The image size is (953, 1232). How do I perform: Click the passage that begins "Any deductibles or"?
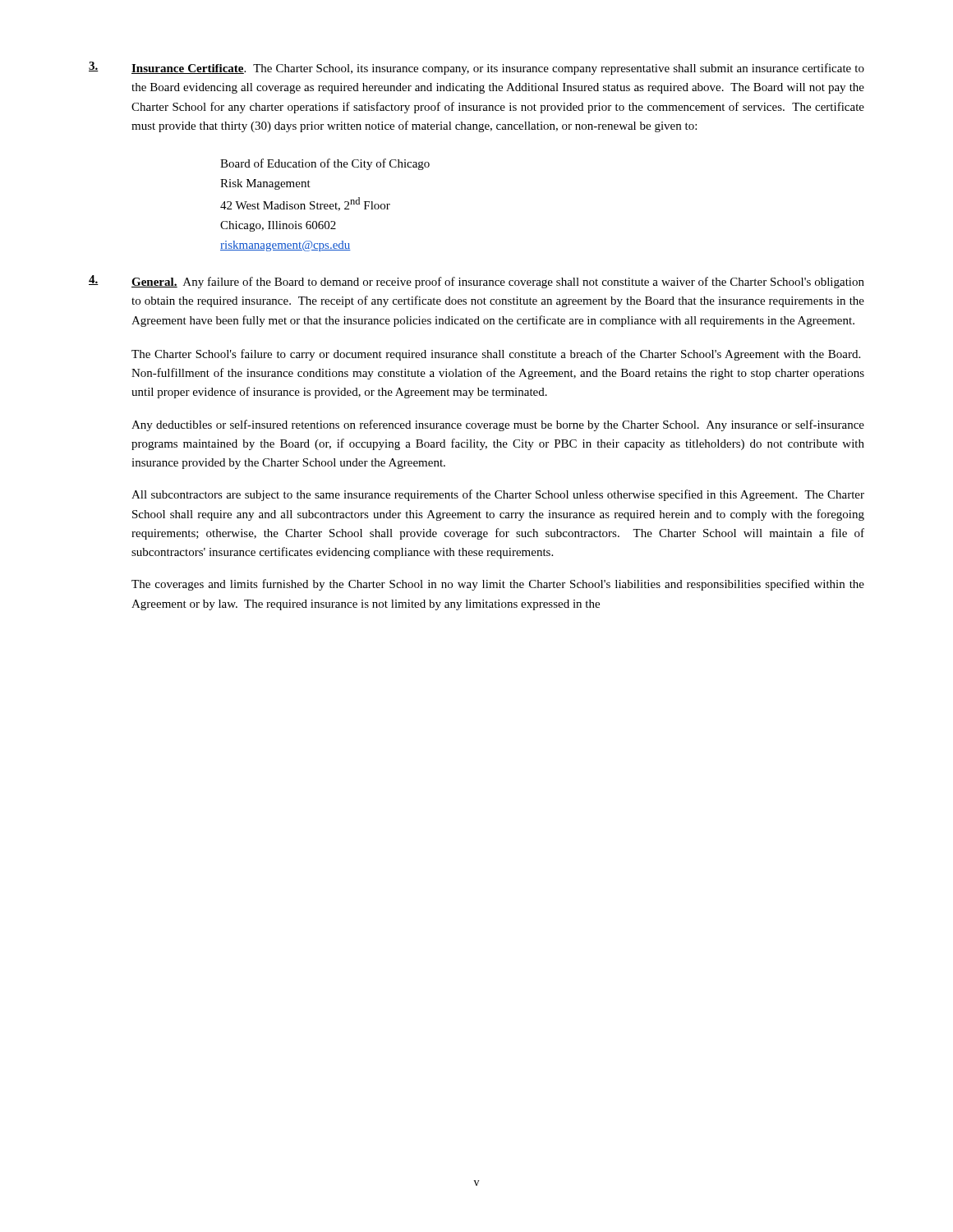(x=498, y=443)
